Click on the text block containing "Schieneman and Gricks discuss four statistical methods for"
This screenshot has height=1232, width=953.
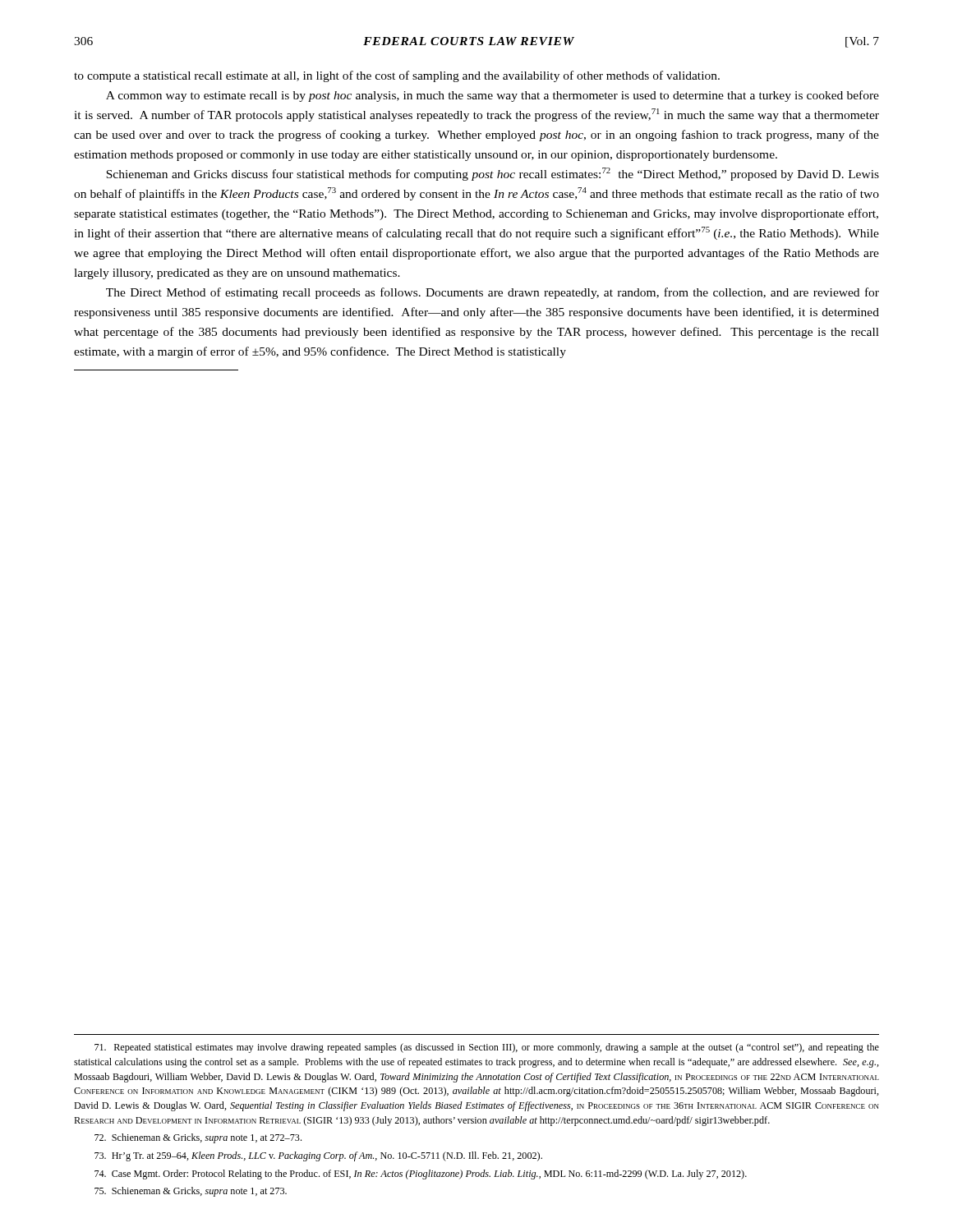coord(476,224)
